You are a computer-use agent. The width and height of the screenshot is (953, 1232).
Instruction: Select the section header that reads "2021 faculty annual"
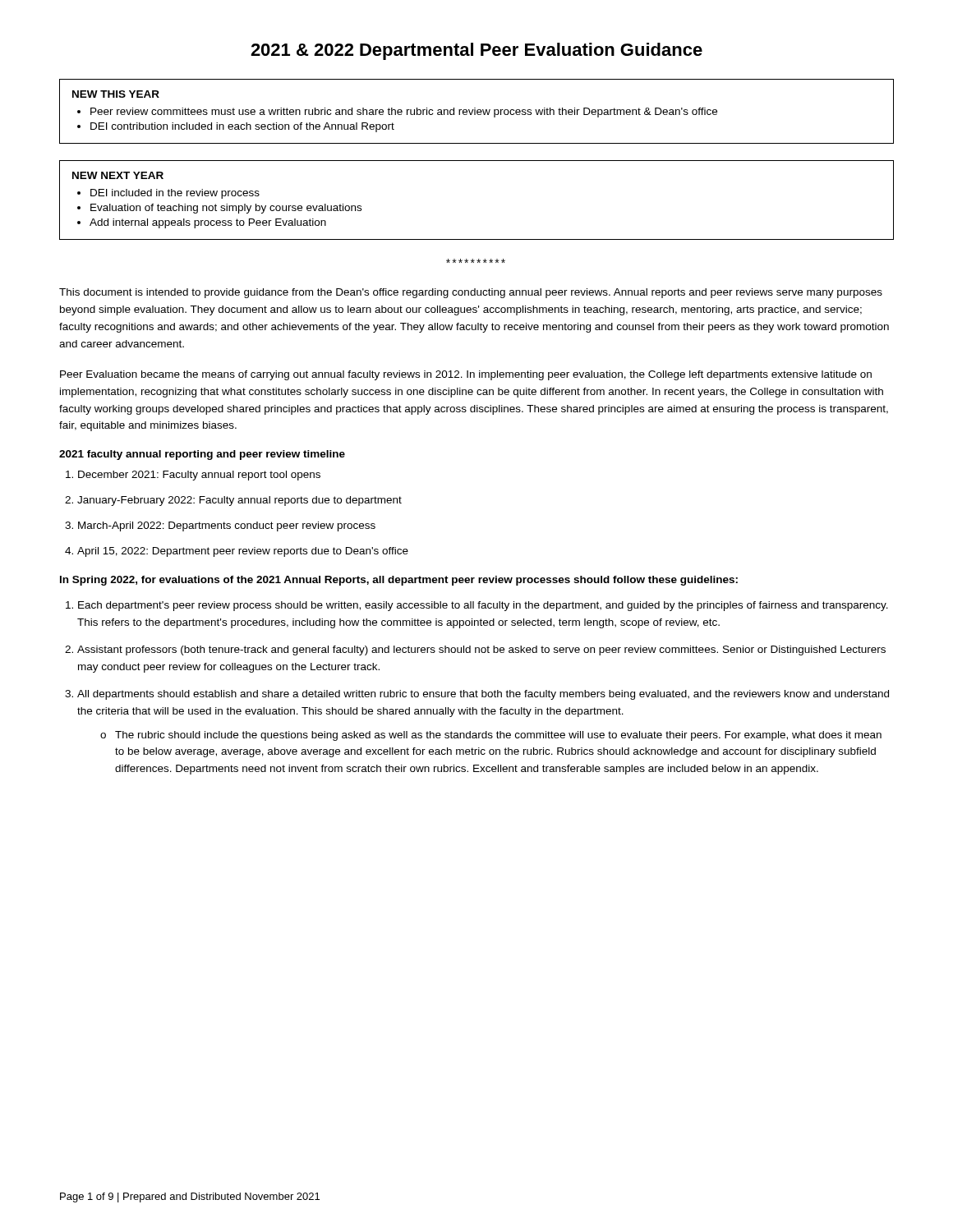point(202,454)
